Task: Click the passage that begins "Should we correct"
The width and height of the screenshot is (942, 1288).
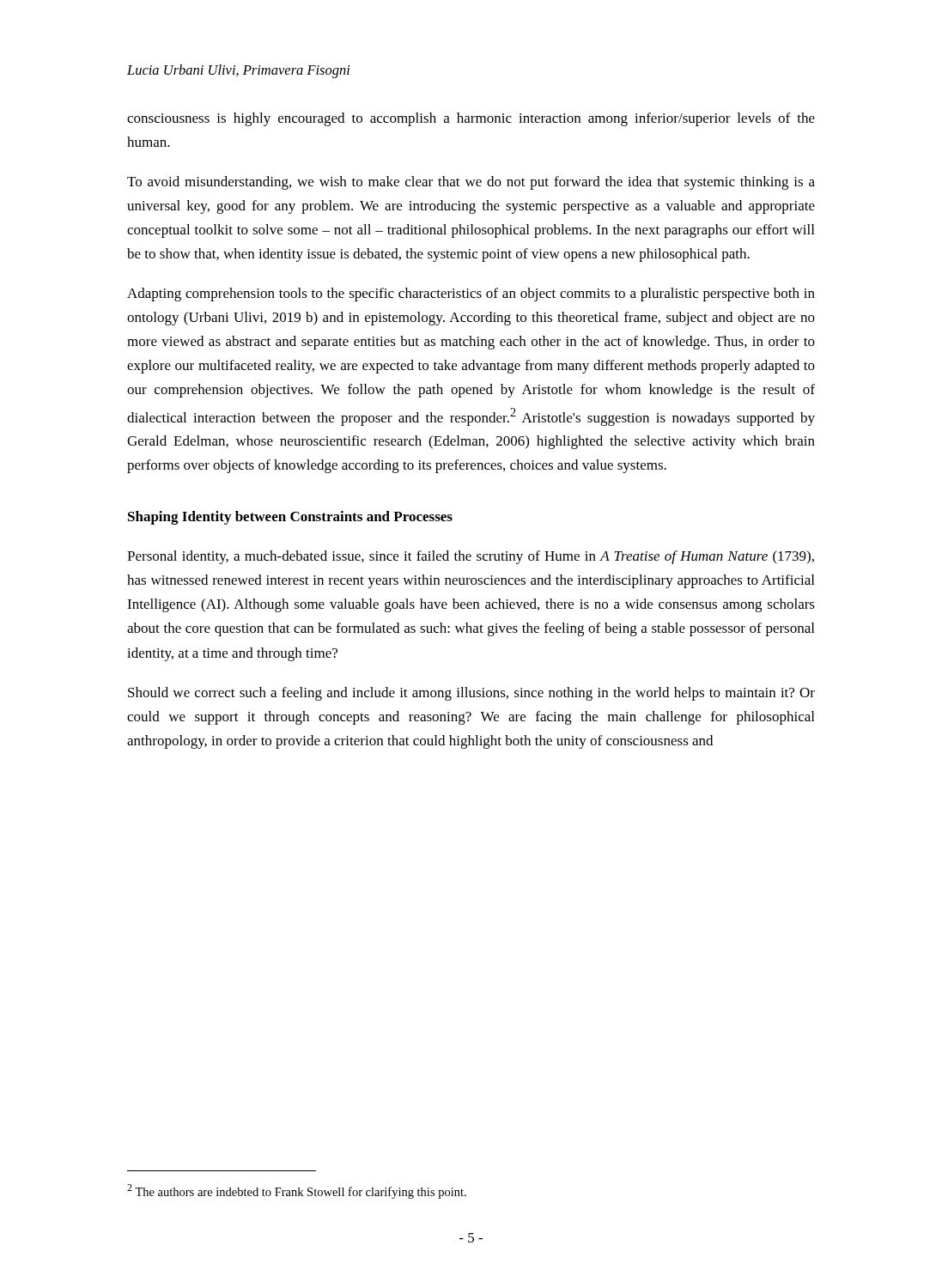Action: [471, 716]
